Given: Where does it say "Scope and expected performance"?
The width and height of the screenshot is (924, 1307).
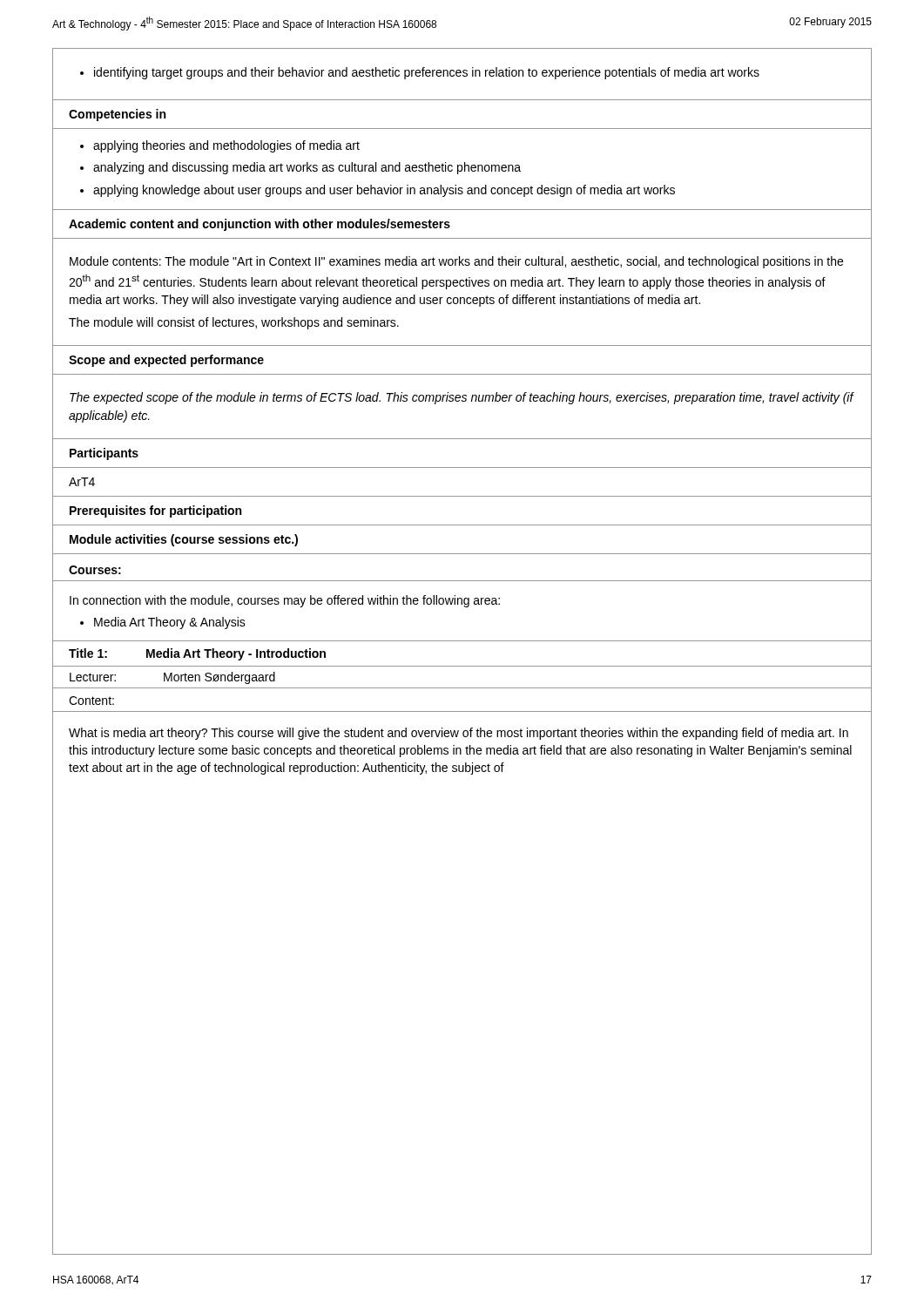Looking at the screenshot, I should (x=166, y=360).
